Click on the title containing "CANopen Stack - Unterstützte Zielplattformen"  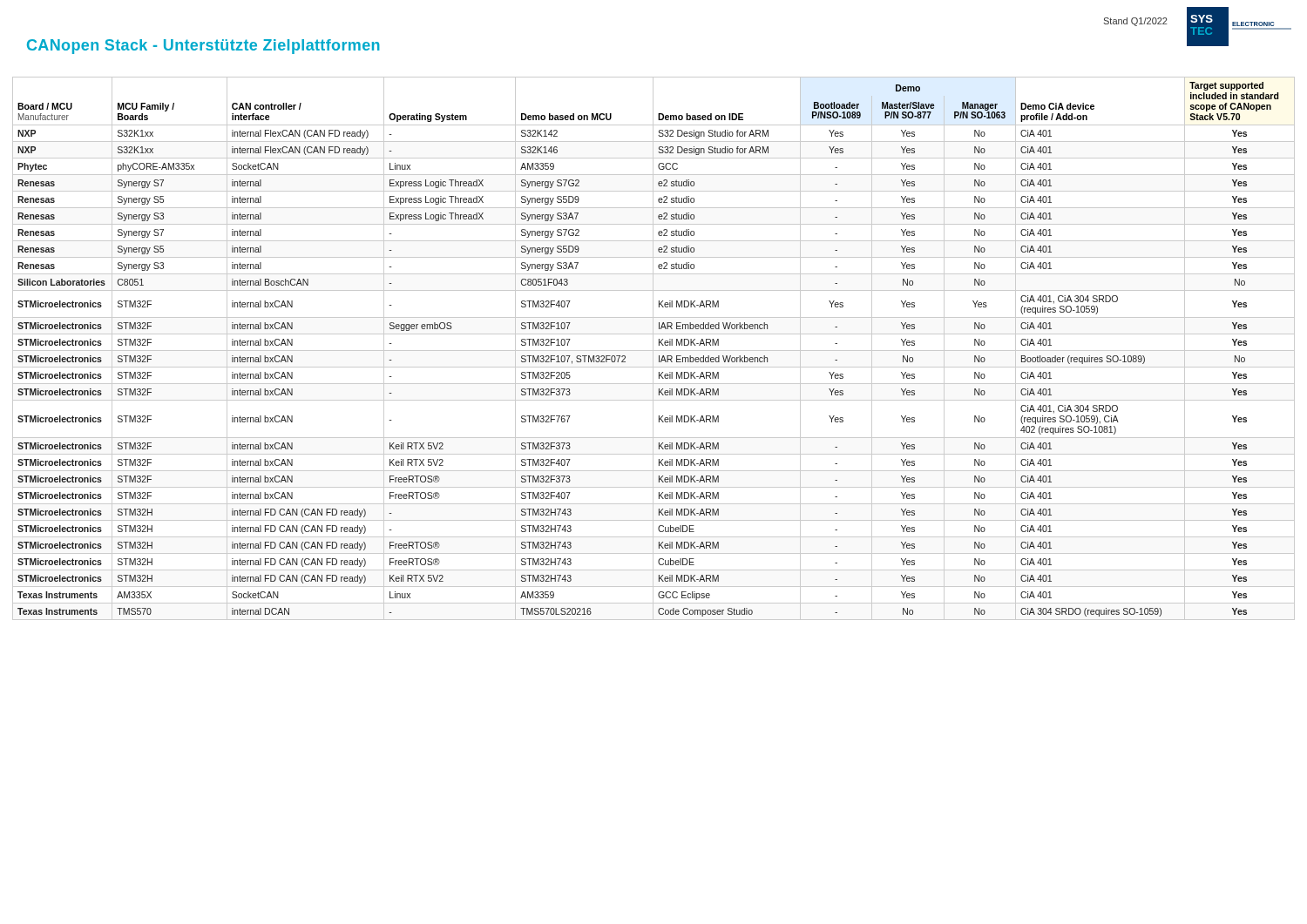coord(203,45)
